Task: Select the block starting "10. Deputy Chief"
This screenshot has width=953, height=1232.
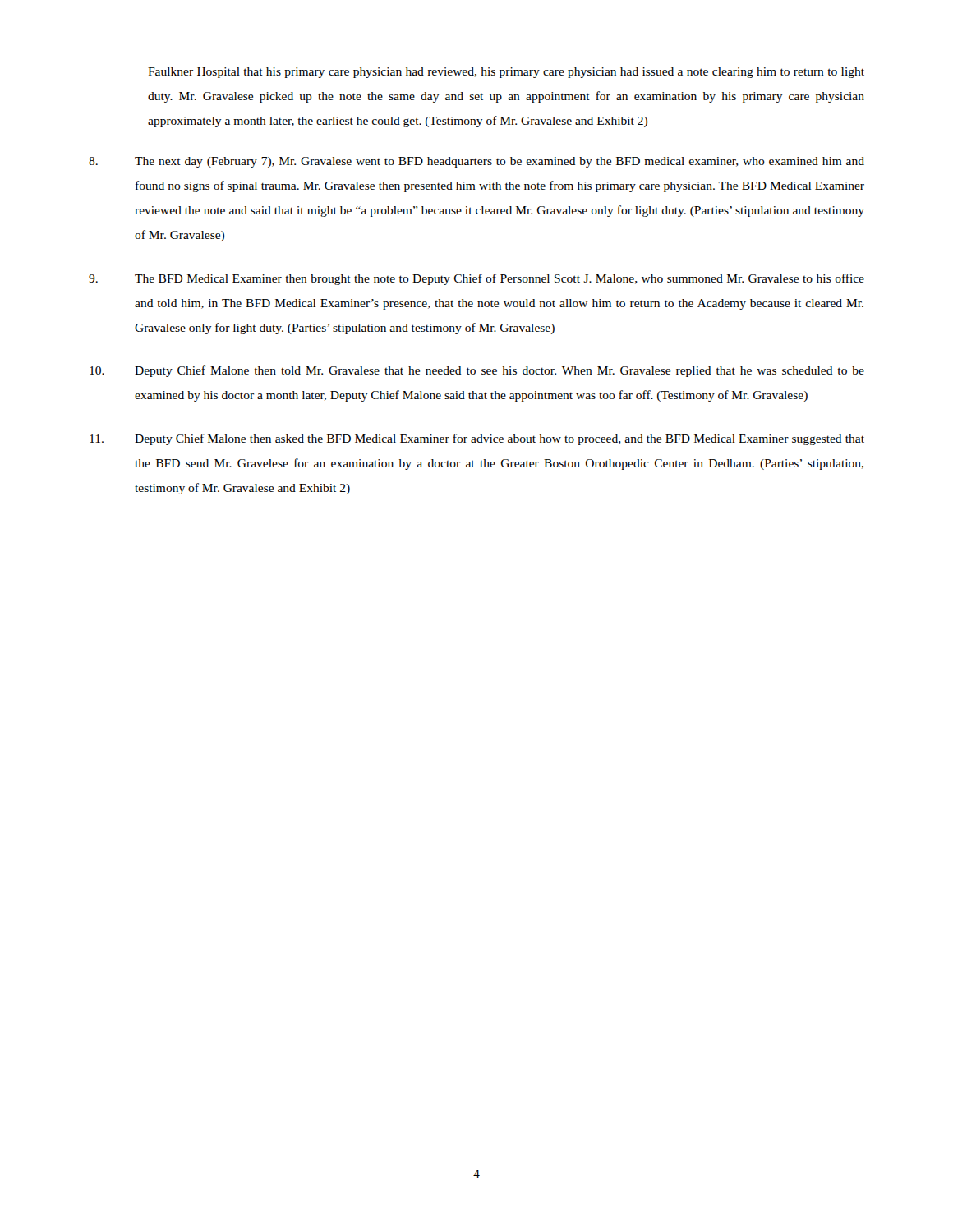Action: tap(476, 383)
